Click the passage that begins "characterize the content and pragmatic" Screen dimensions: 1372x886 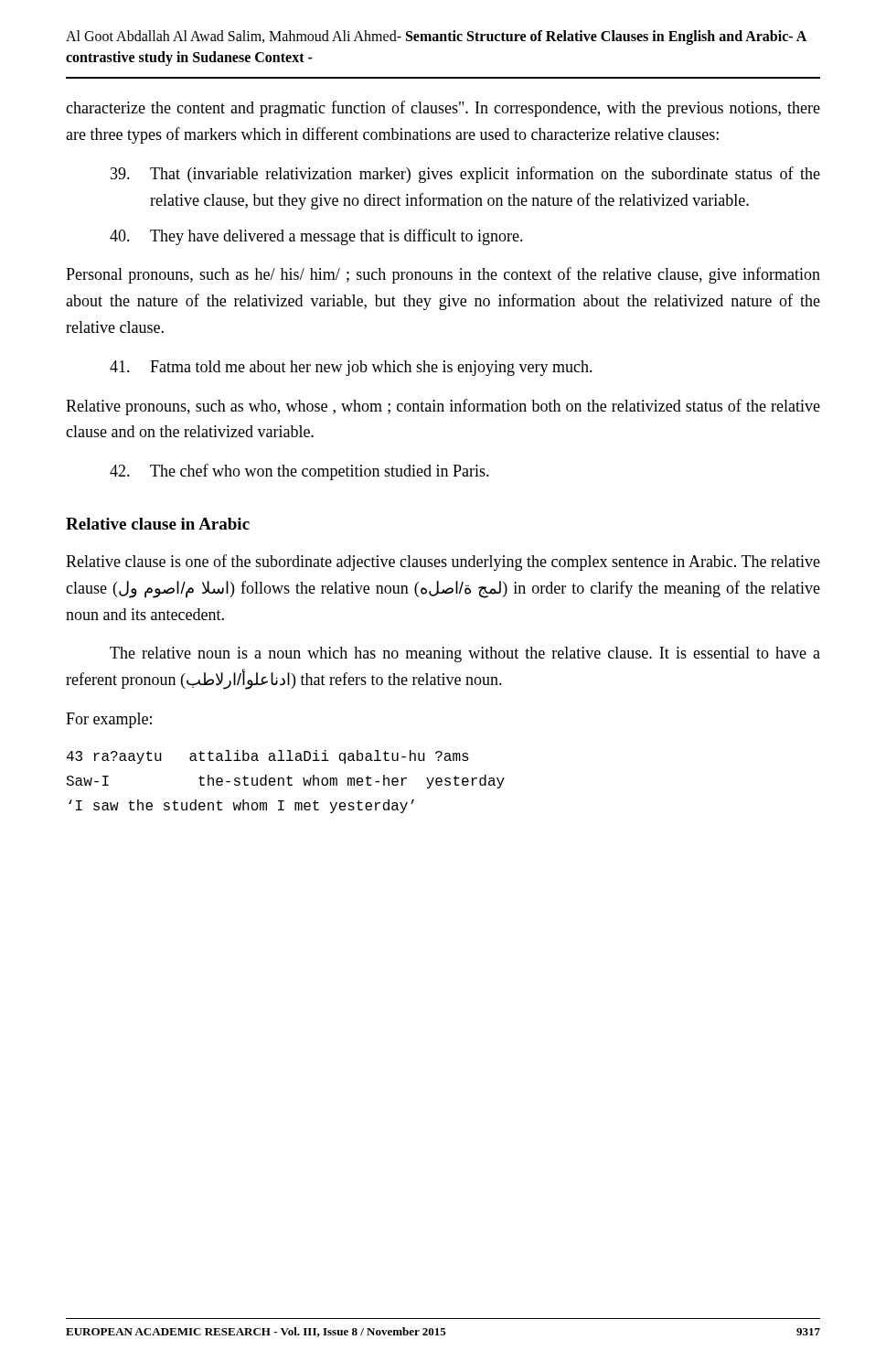(x=443, y=121)
